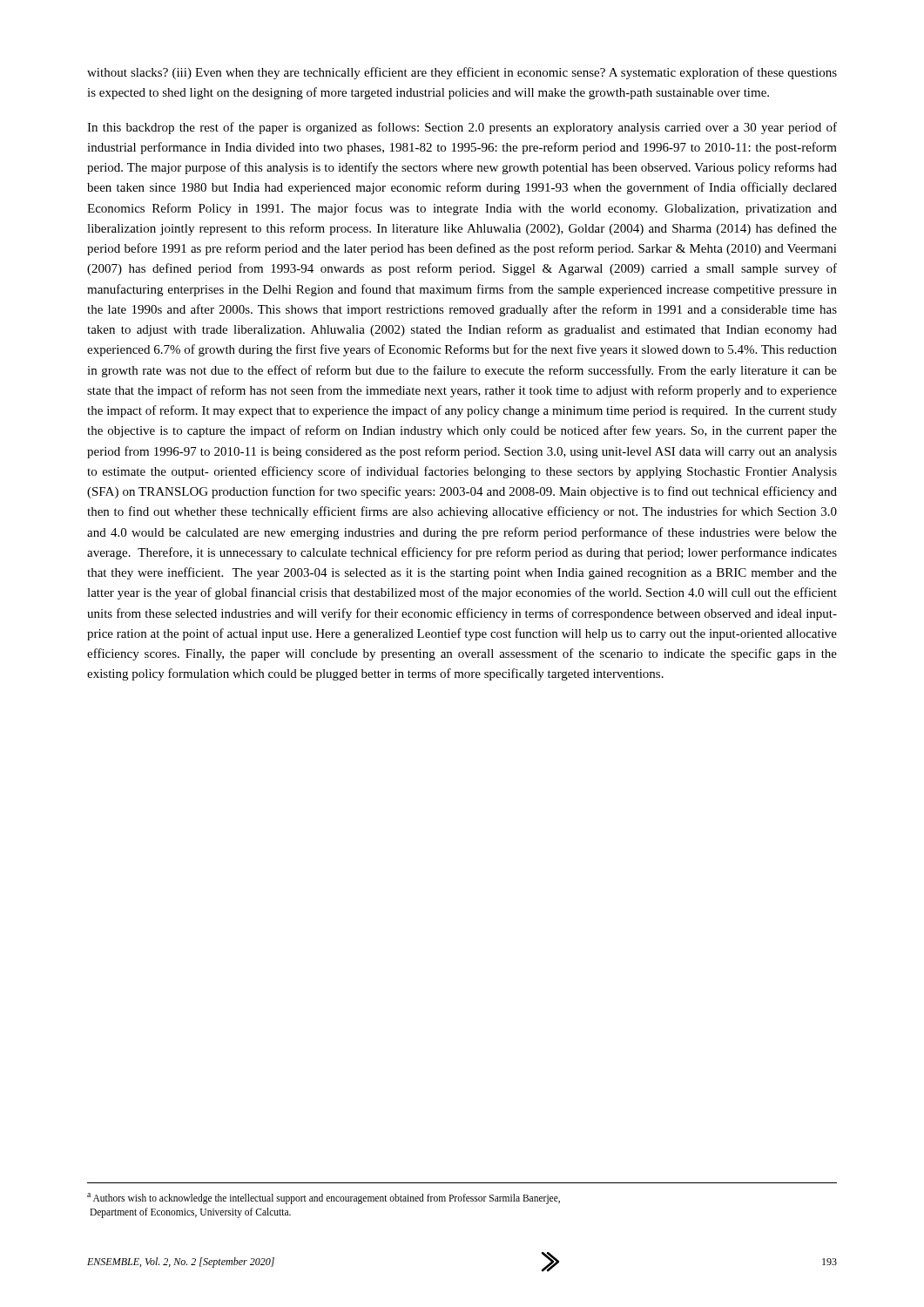
Task: Locate the region starting "without slacks? (iii) Even when"
Action: point(462,82)
